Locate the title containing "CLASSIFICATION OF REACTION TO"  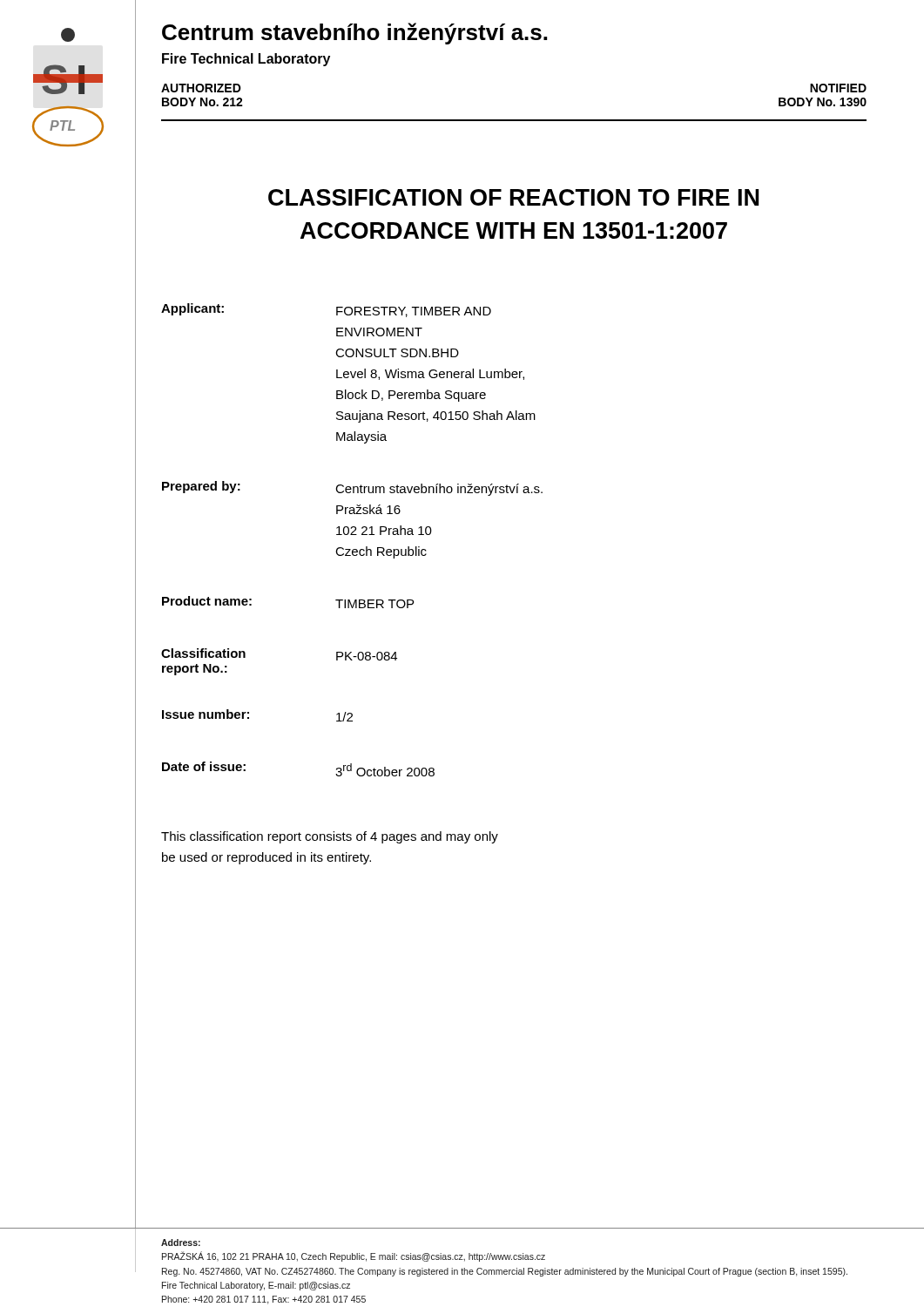(514, 214)
